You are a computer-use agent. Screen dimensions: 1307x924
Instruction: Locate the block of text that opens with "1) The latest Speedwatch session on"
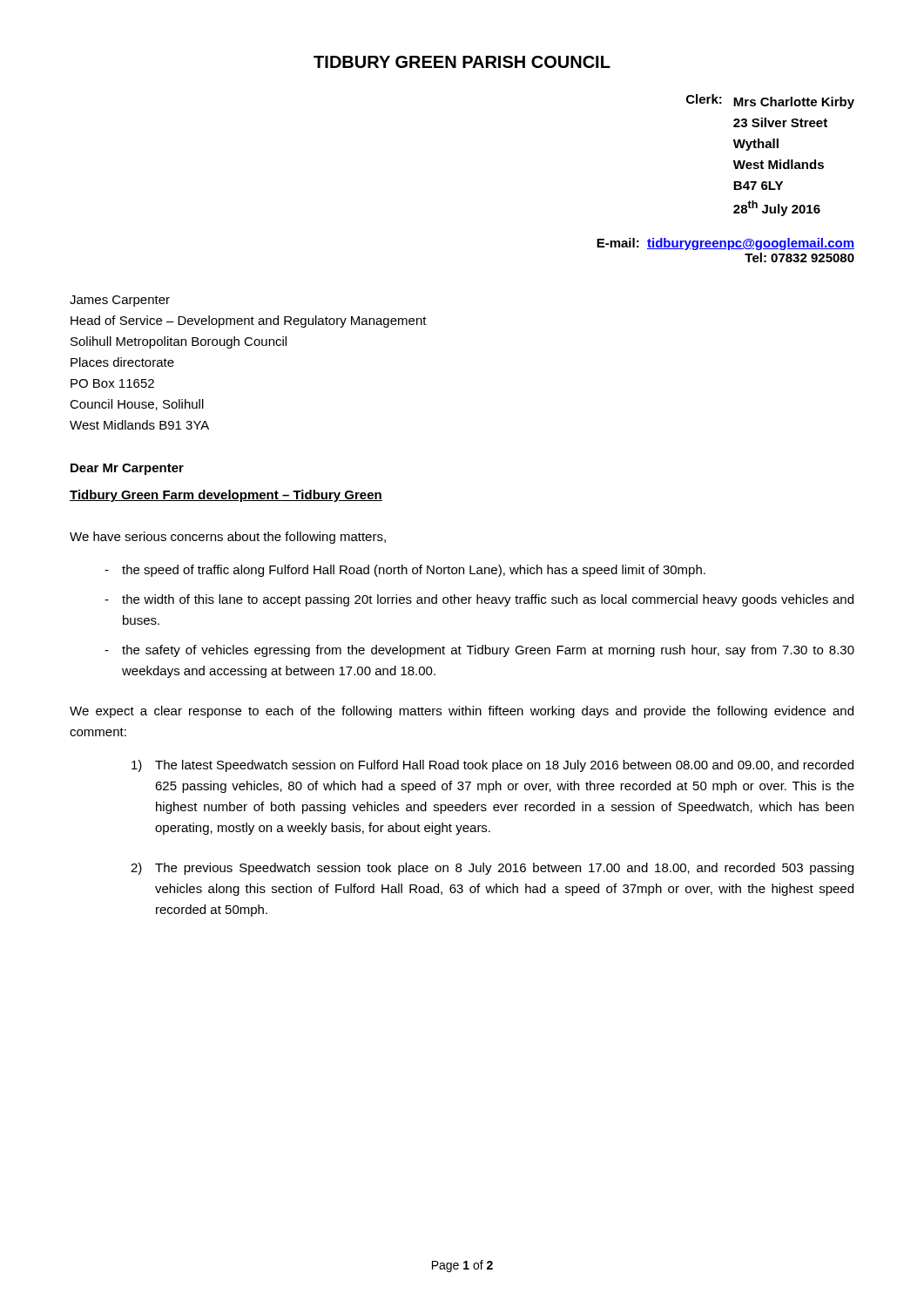(x=492, y=796)
